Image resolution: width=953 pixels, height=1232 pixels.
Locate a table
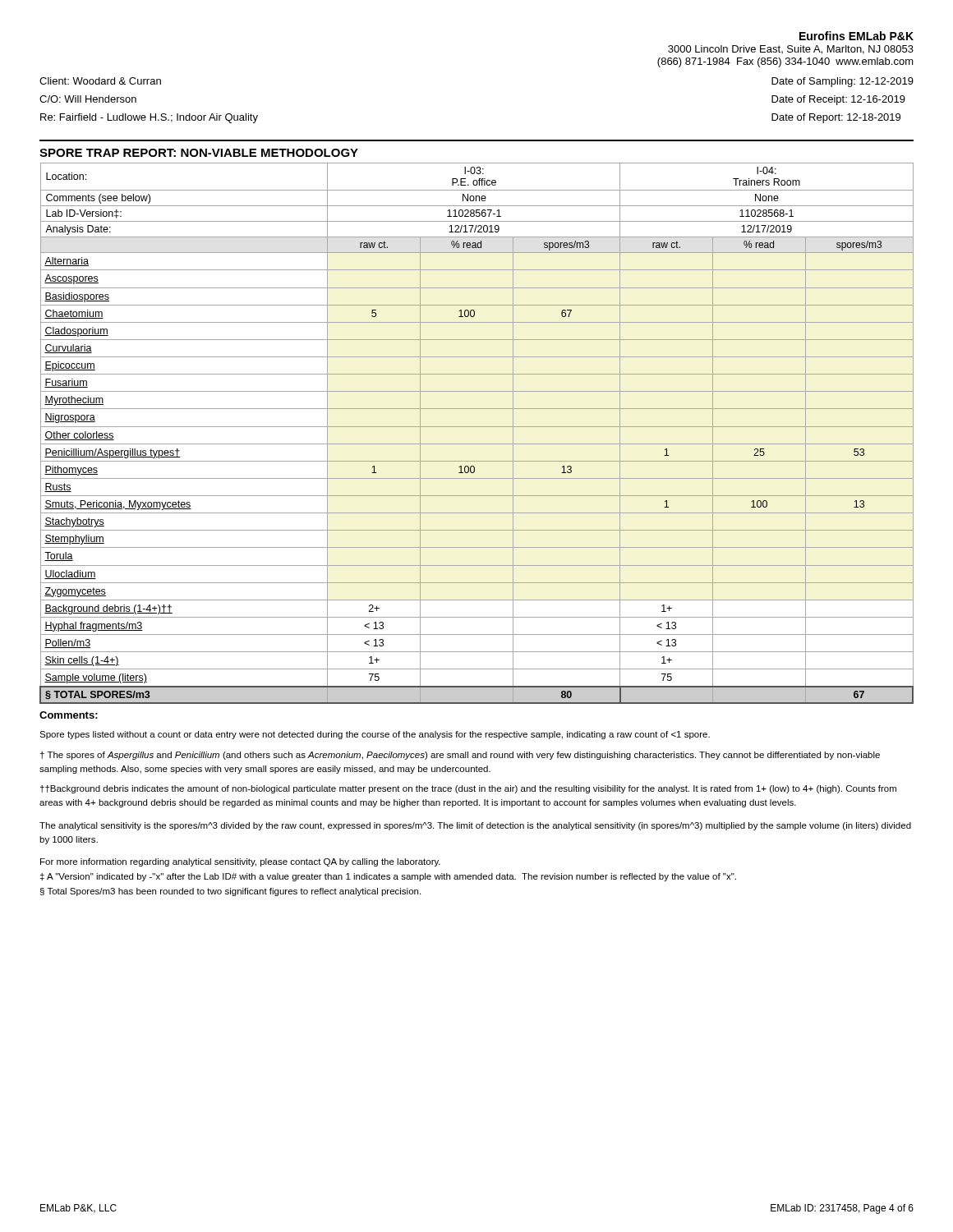[476, 434]
